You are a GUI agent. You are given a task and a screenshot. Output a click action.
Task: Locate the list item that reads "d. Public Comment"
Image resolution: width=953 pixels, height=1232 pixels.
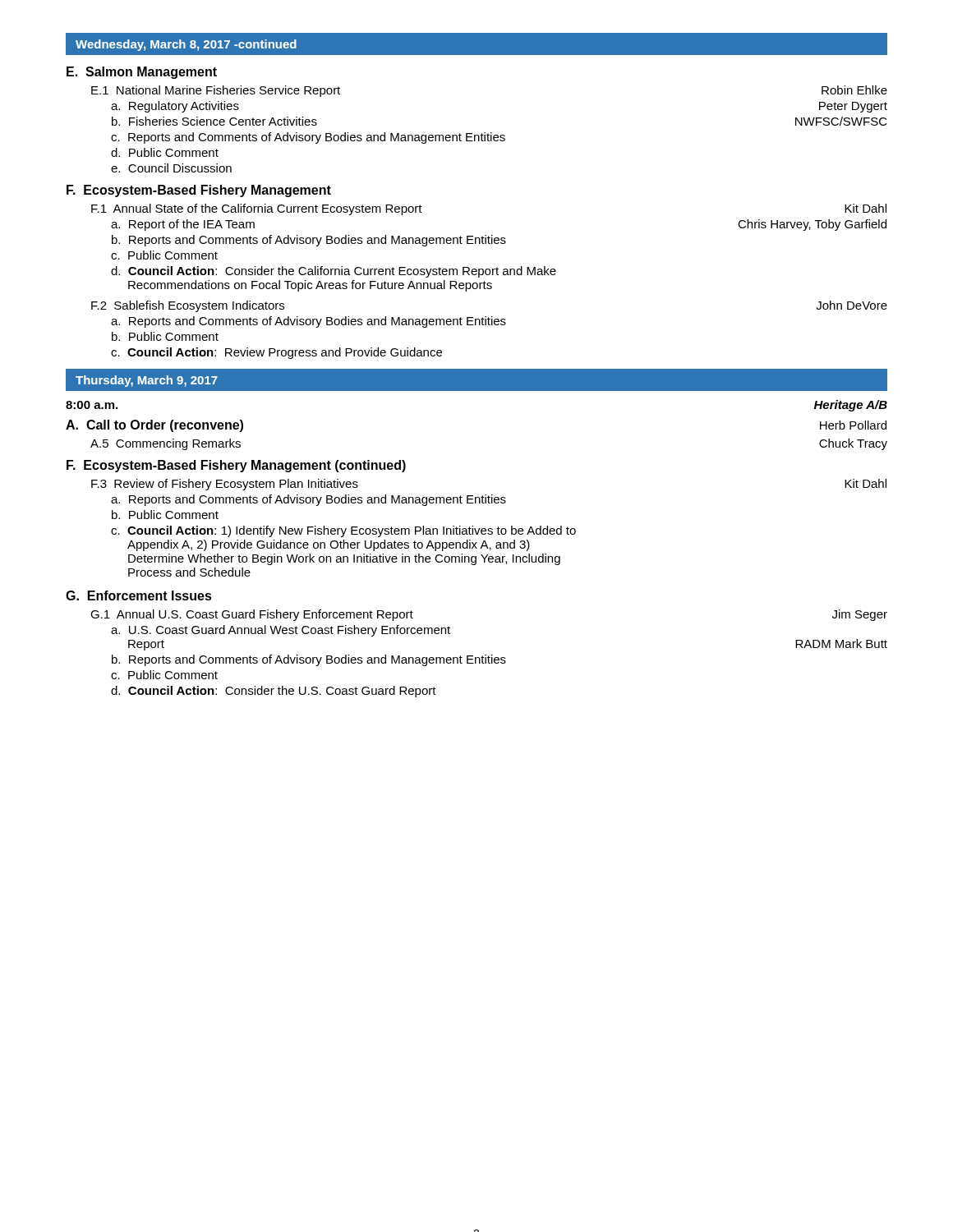(x=165, y=152)
